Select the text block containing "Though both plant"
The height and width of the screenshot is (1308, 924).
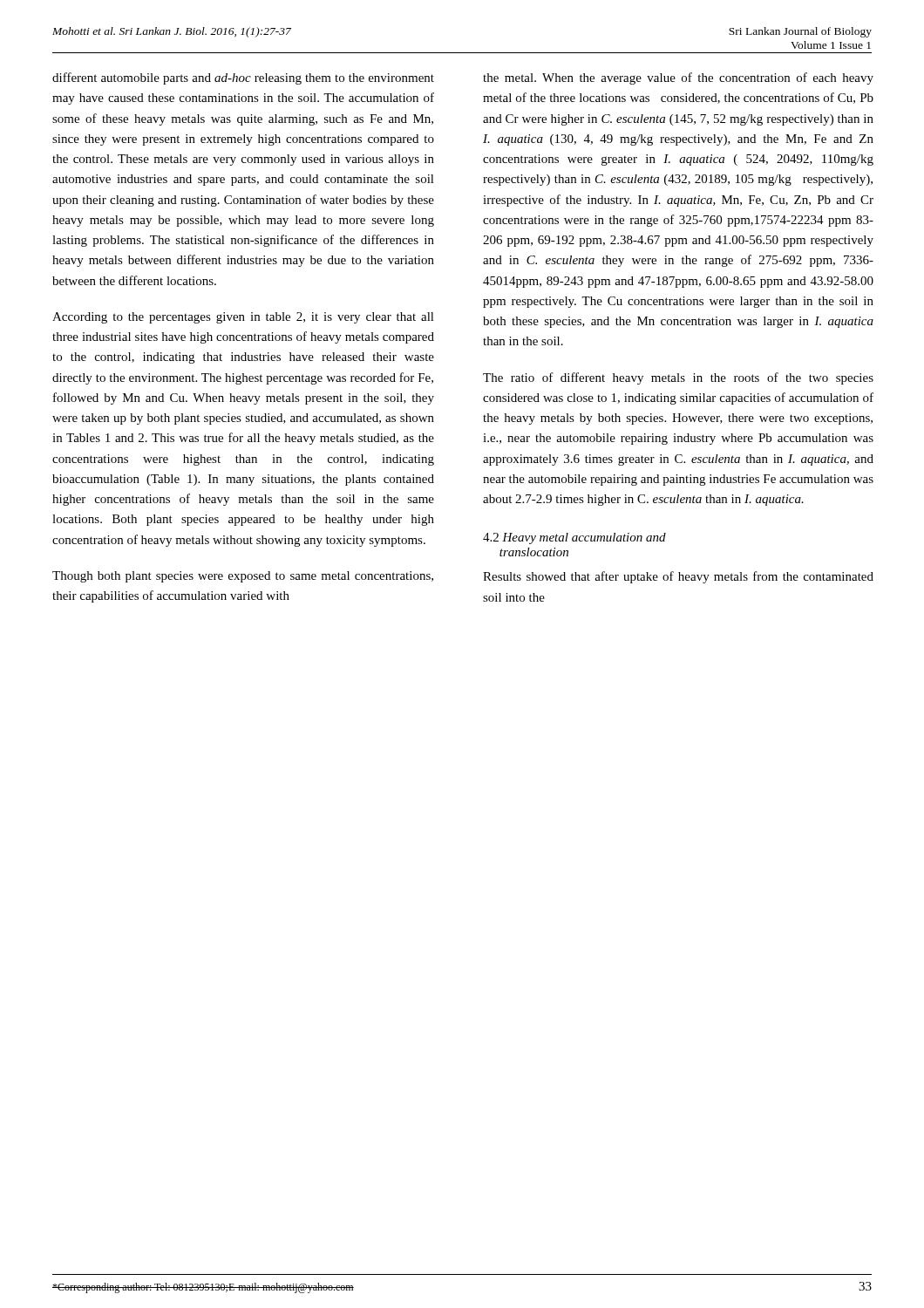coord(243,585)
